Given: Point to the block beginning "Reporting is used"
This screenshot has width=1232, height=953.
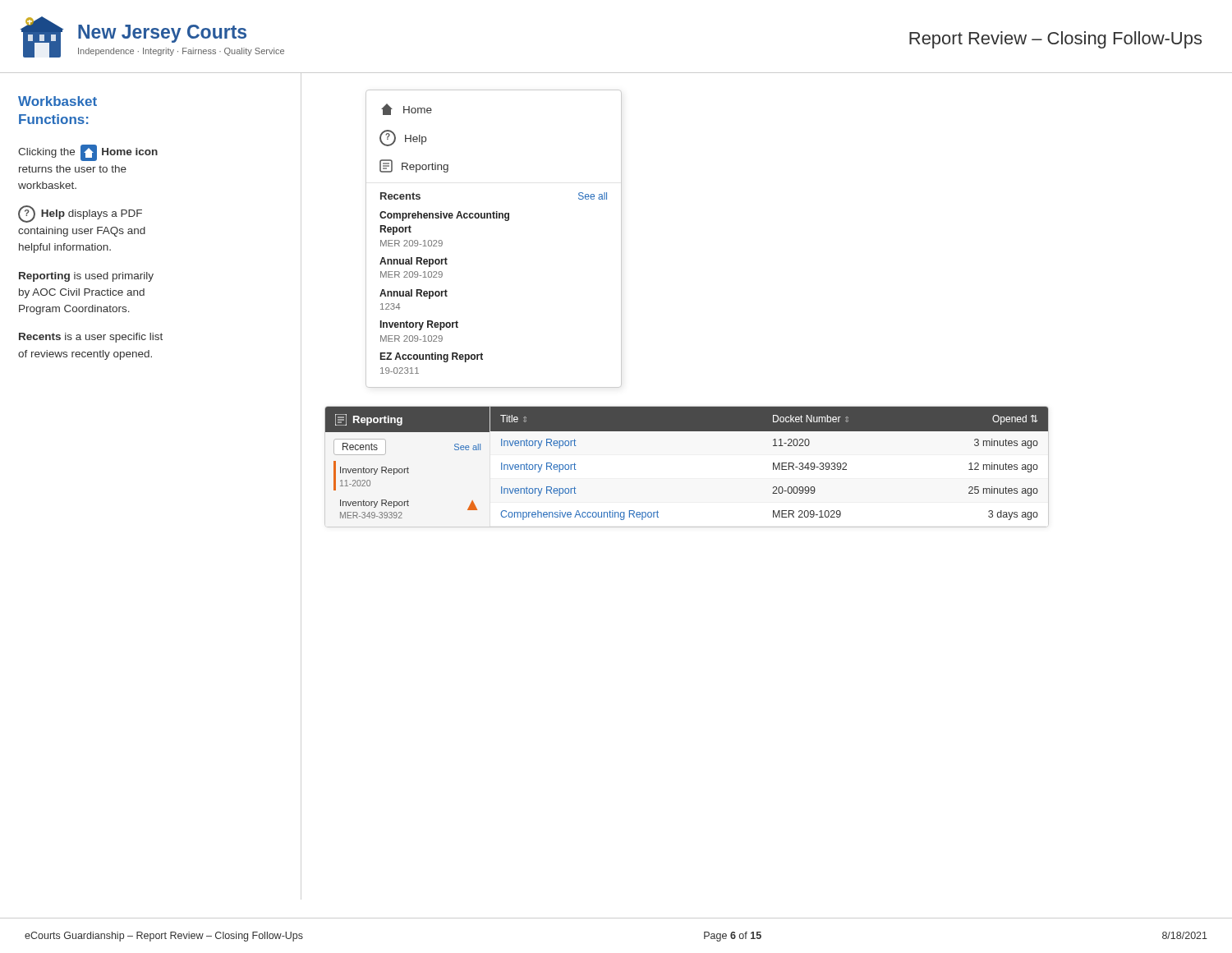Looking at the screenshot, I should click(86, 292).
